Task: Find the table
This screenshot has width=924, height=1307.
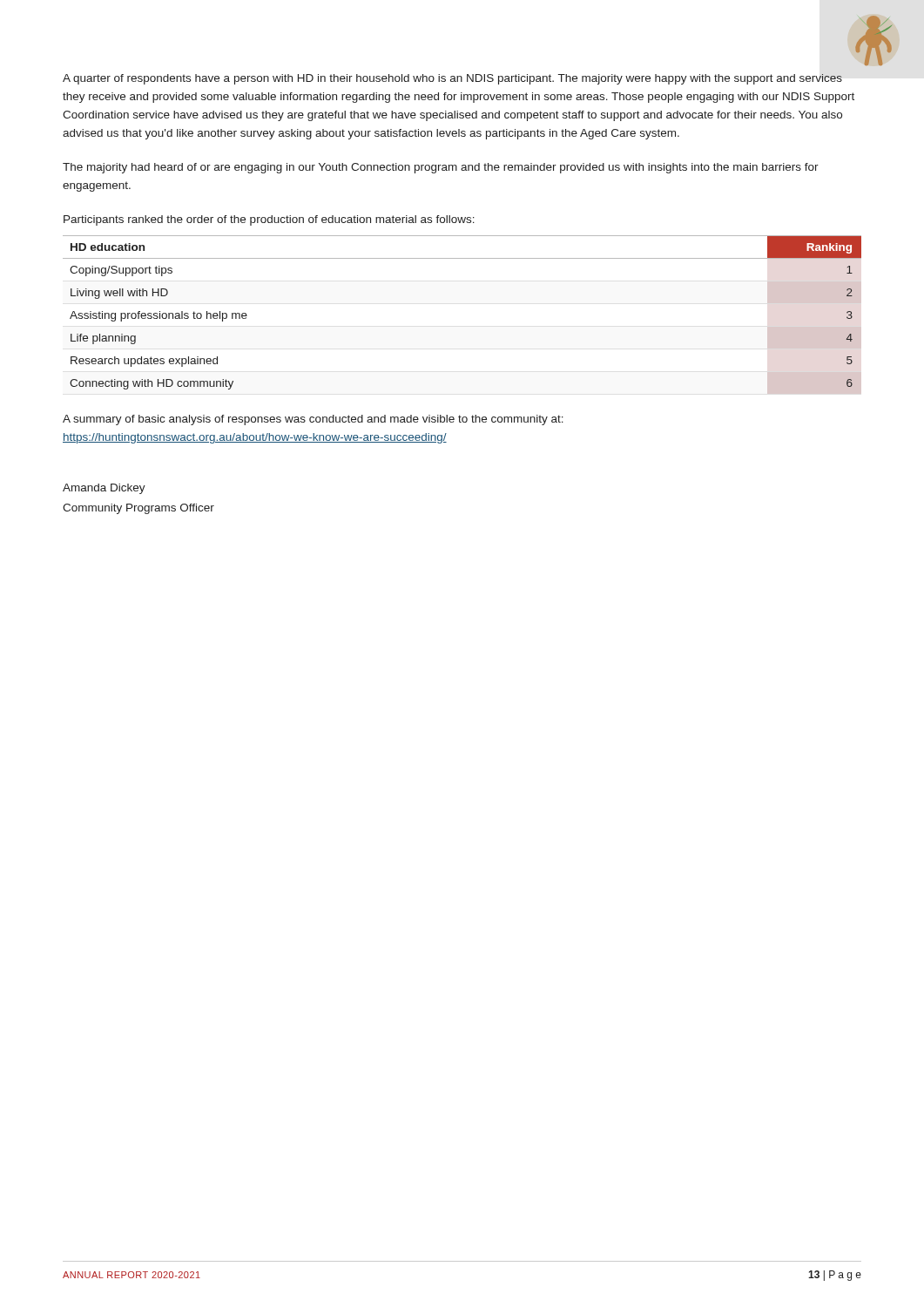Action: [x=462, y=315]
